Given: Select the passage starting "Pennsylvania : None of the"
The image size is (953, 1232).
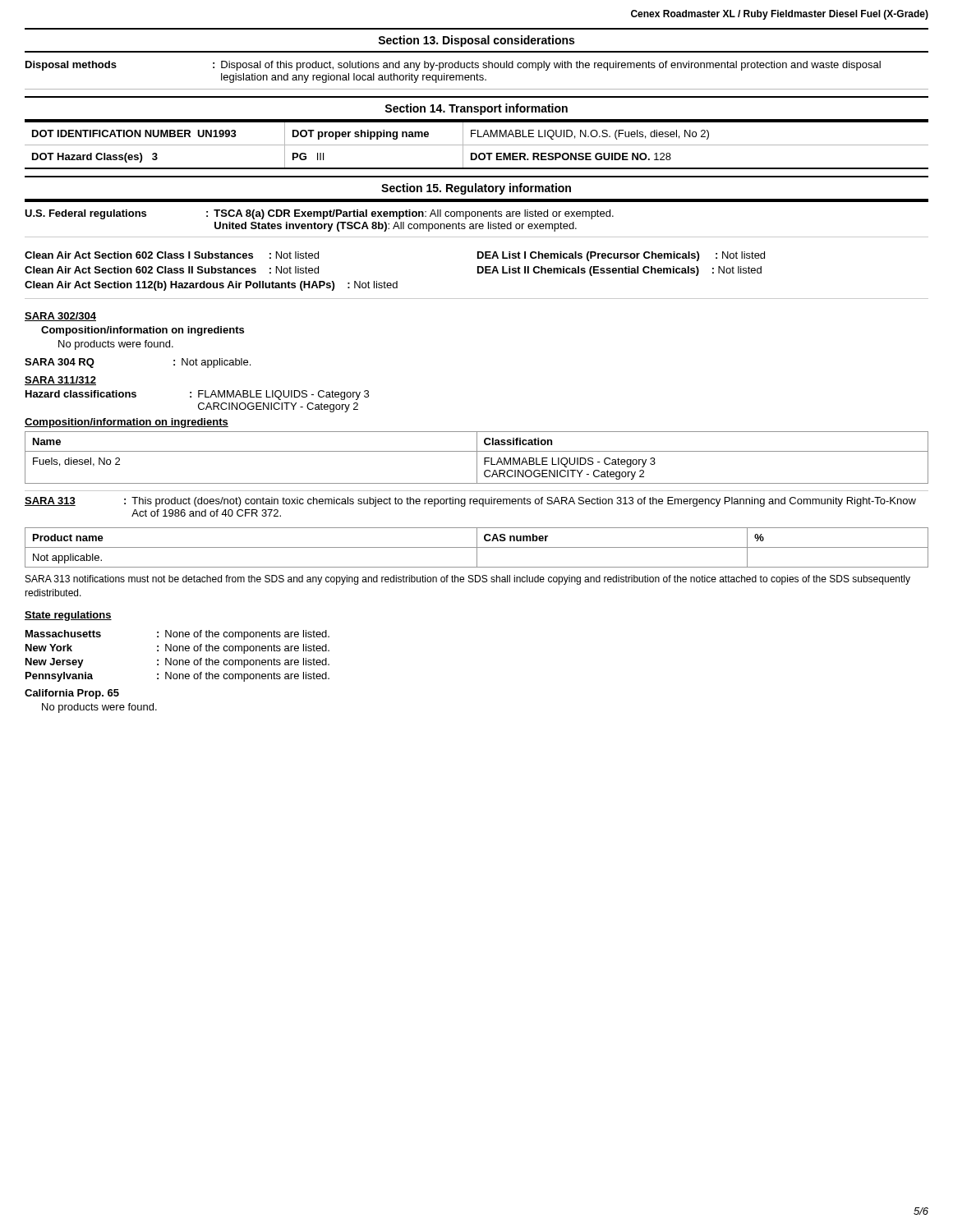Looking at the screenshot, I should [177, 677].
